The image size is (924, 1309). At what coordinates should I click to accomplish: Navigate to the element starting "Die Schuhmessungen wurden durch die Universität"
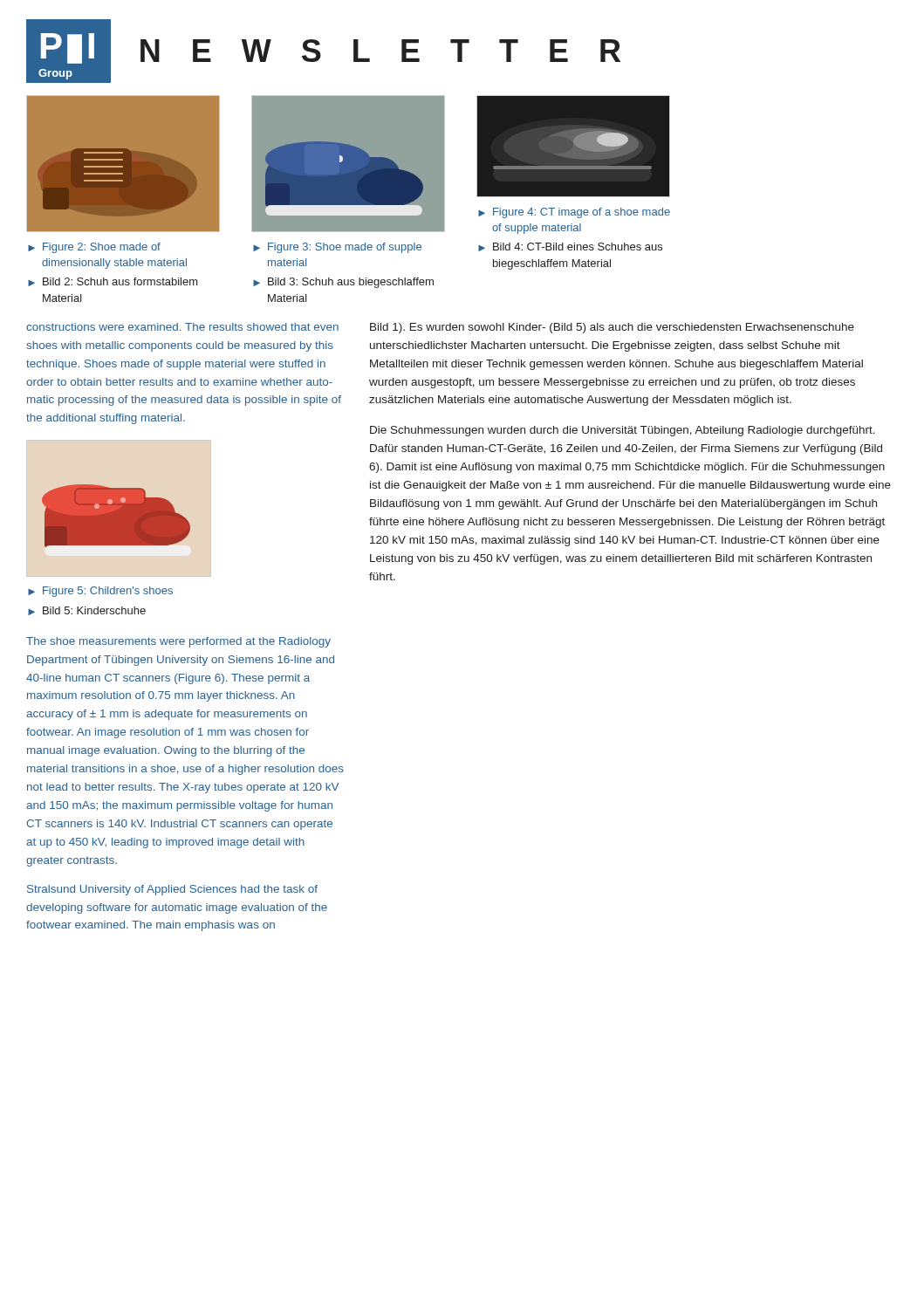[630, 503]
